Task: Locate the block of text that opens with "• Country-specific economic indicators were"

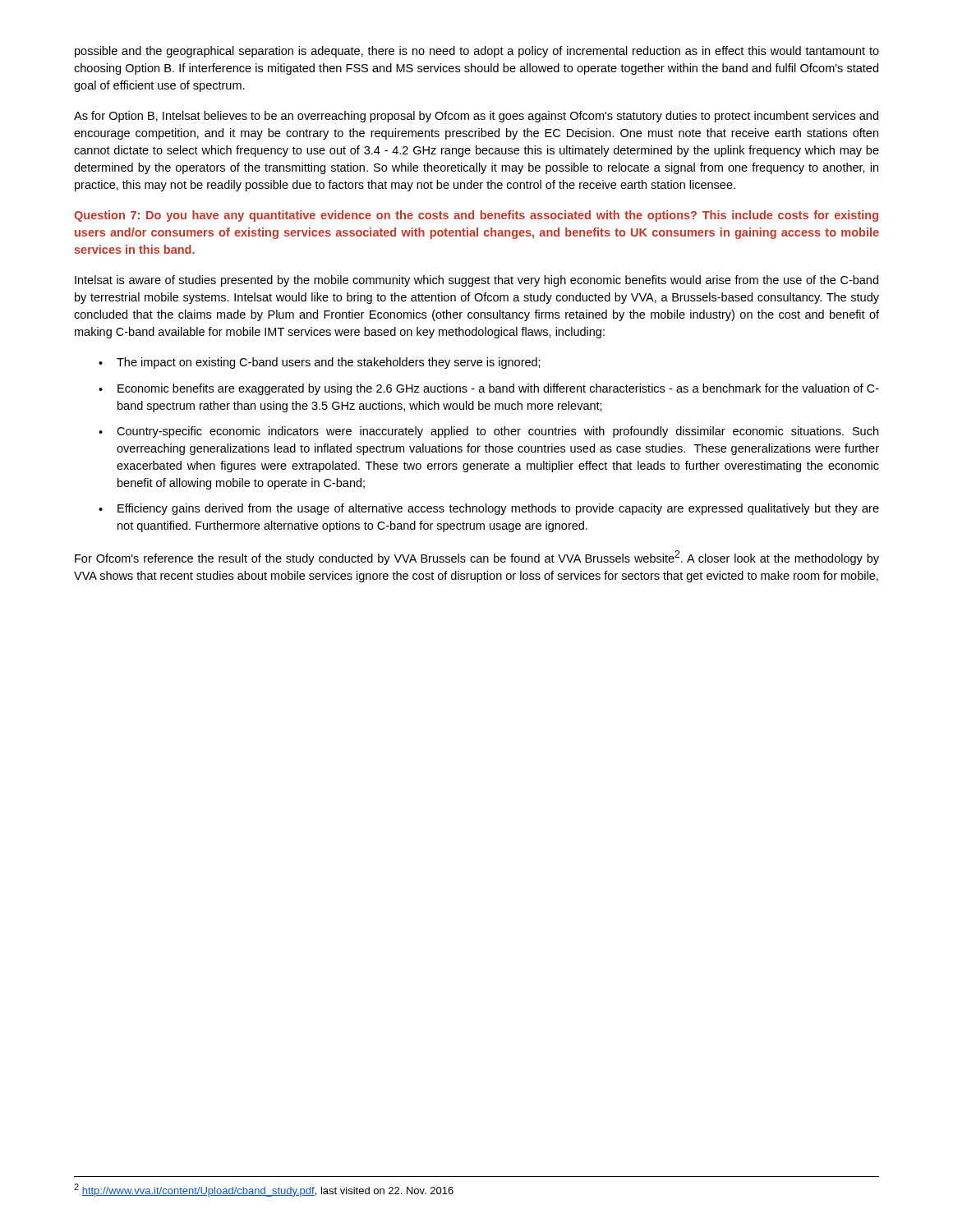Action: point(489,458)
